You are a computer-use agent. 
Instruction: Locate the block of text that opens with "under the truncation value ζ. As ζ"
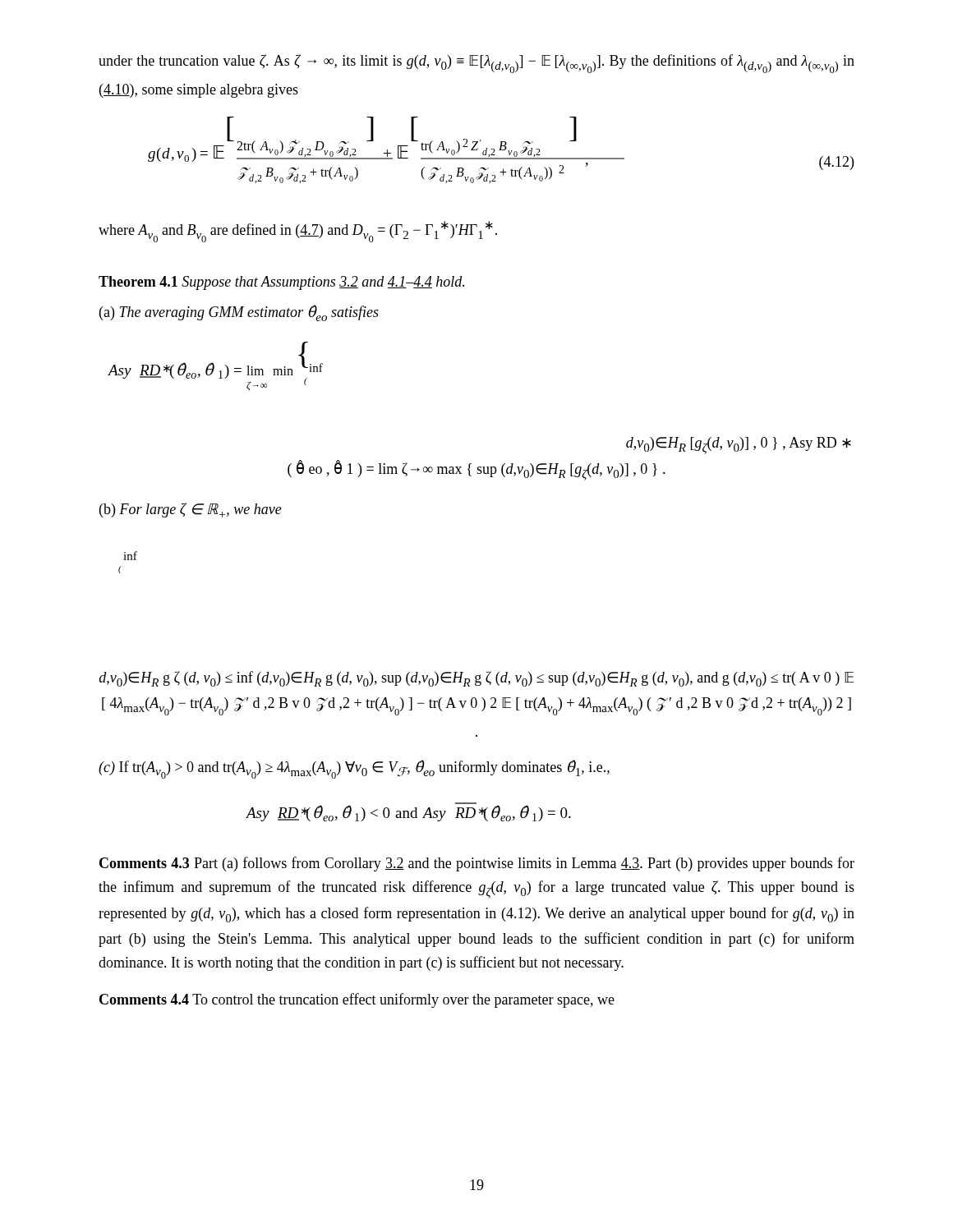coord(476,75)
